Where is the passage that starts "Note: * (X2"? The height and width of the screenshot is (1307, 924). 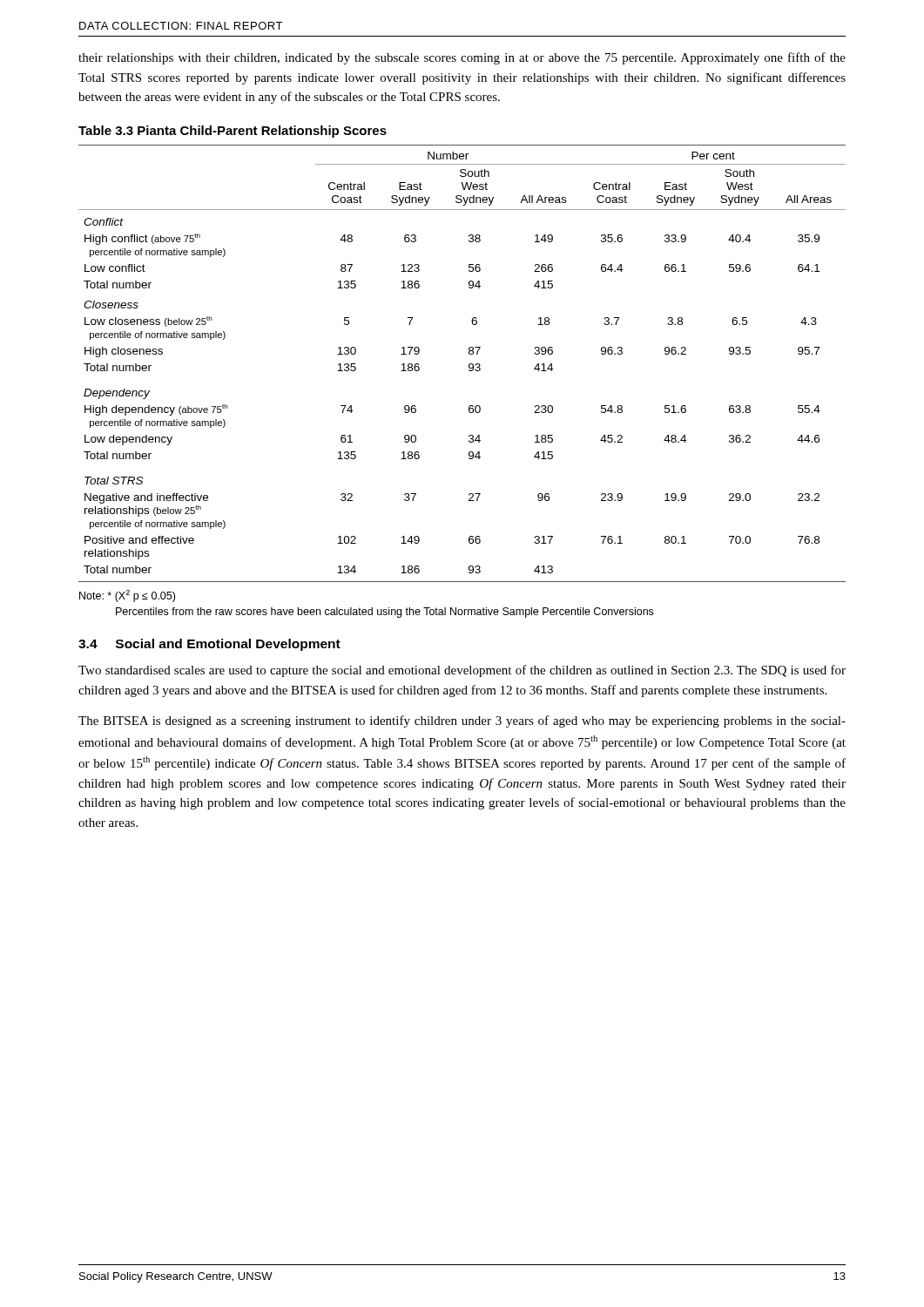point(462,604)
